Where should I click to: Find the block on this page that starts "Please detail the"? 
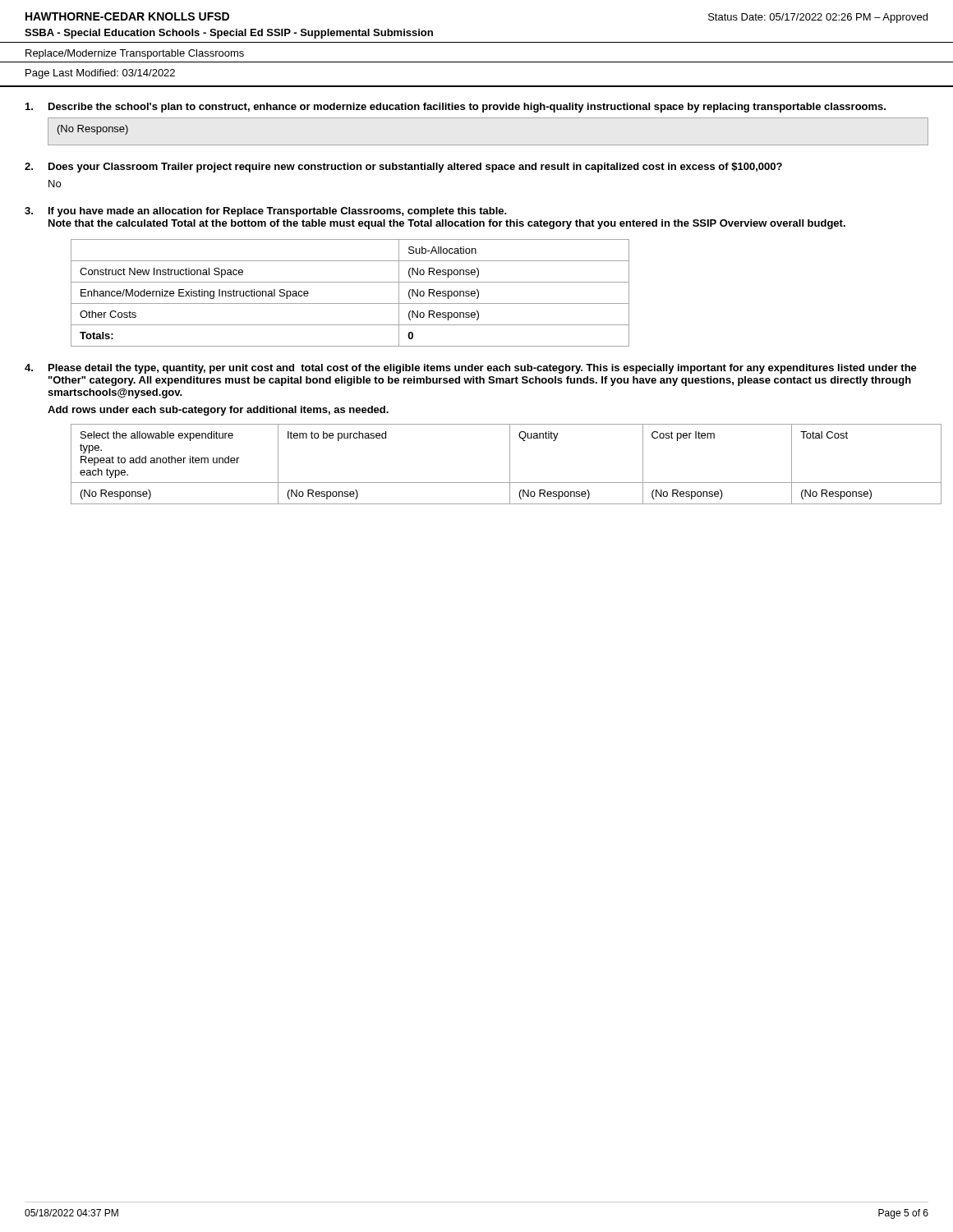click(x=482, y=380)
